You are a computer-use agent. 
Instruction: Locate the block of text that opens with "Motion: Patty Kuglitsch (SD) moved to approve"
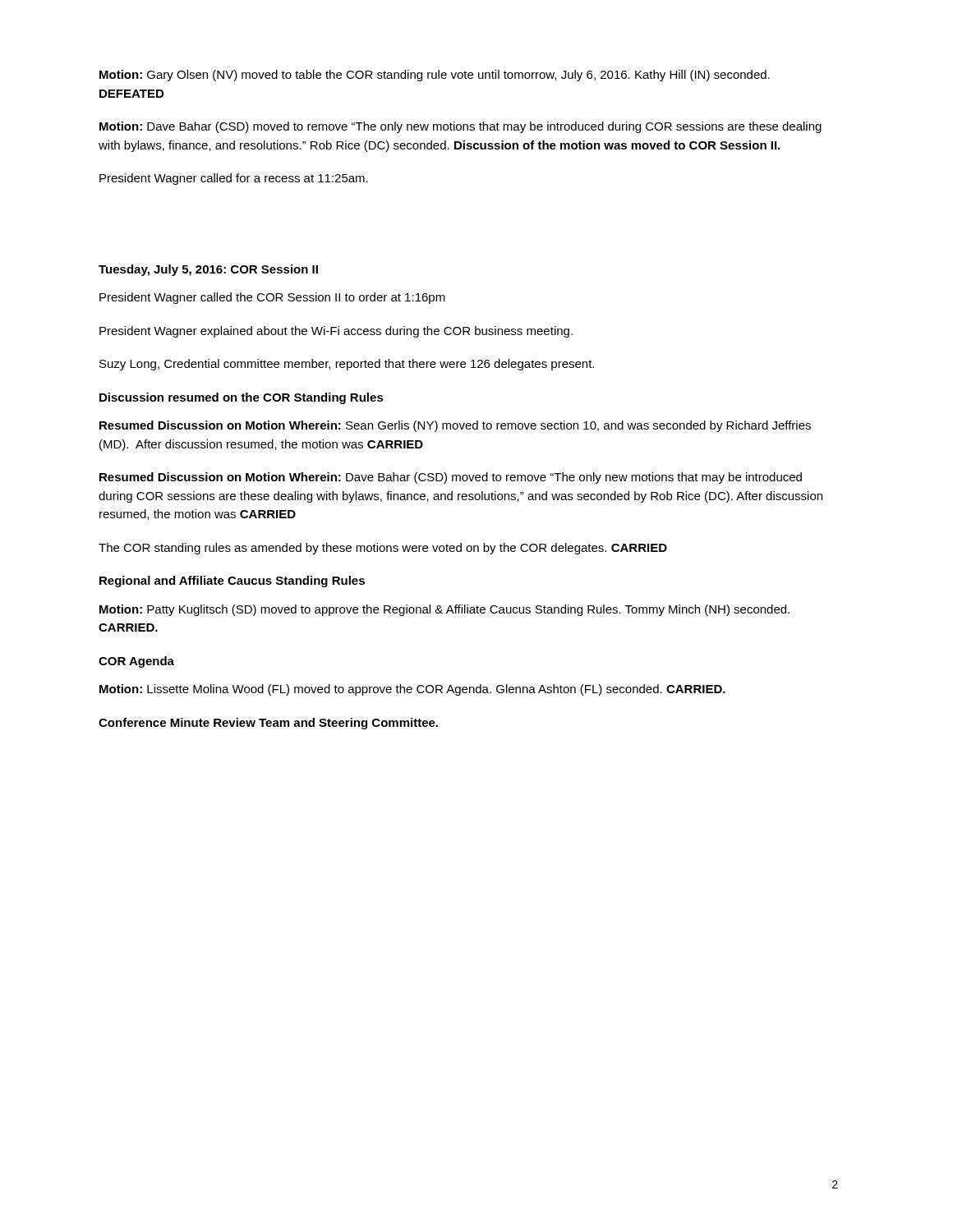(x=468, y=618)
